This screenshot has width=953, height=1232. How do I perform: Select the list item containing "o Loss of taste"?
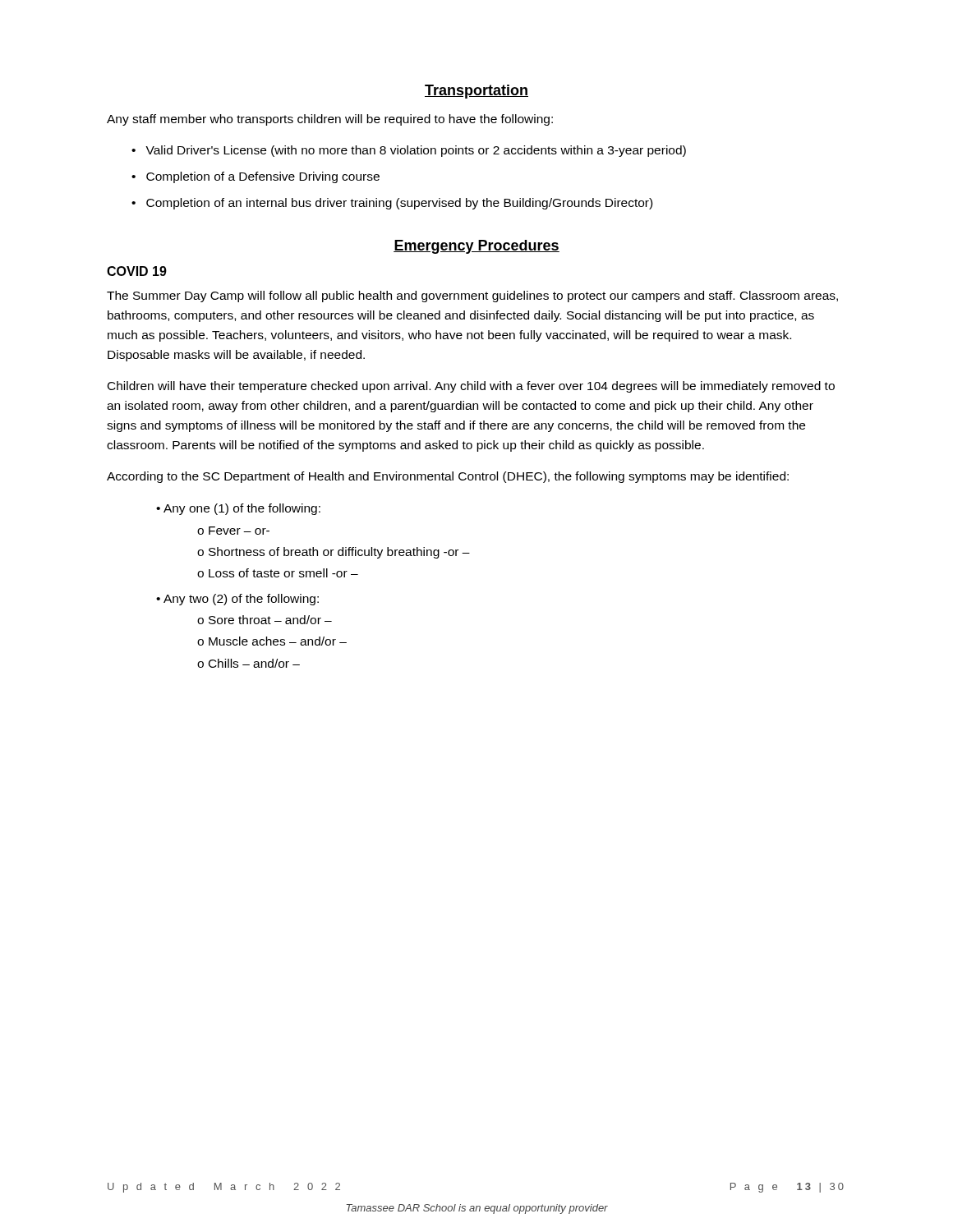tap(278, 573)
